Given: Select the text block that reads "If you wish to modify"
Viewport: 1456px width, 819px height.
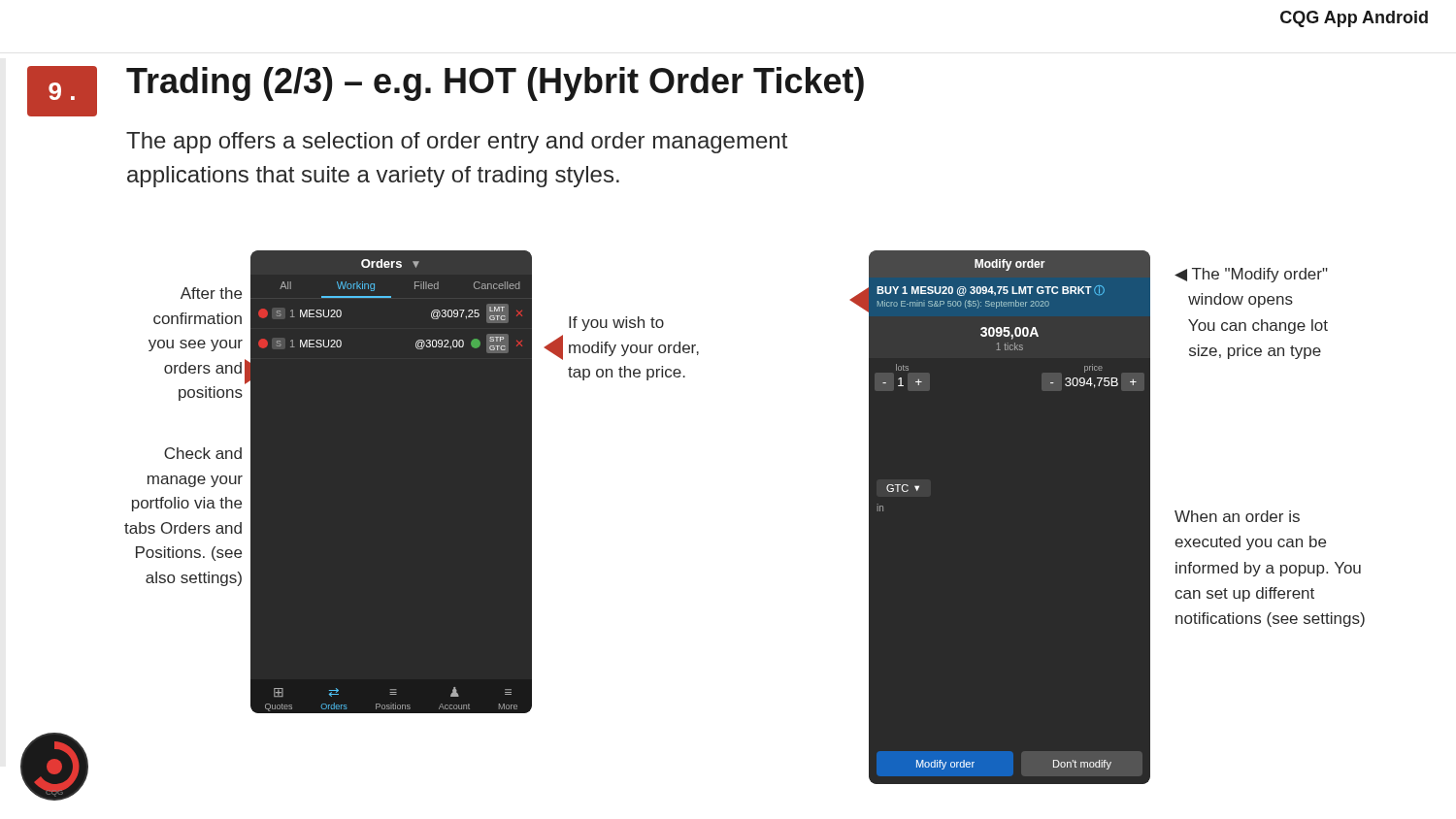Looking at the screenshot, I should point(634,347).
